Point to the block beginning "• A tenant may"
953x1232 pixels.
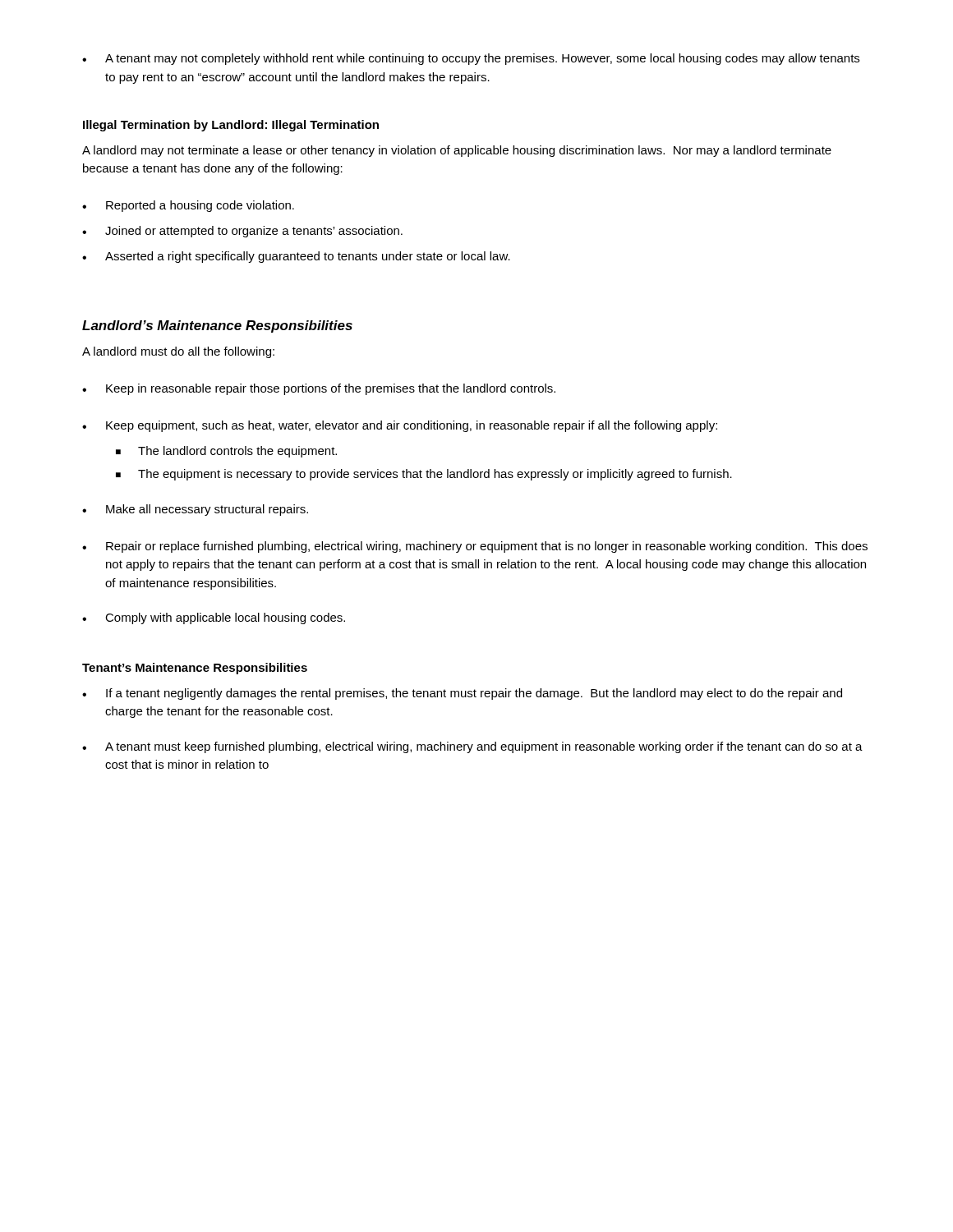point(476,68)
